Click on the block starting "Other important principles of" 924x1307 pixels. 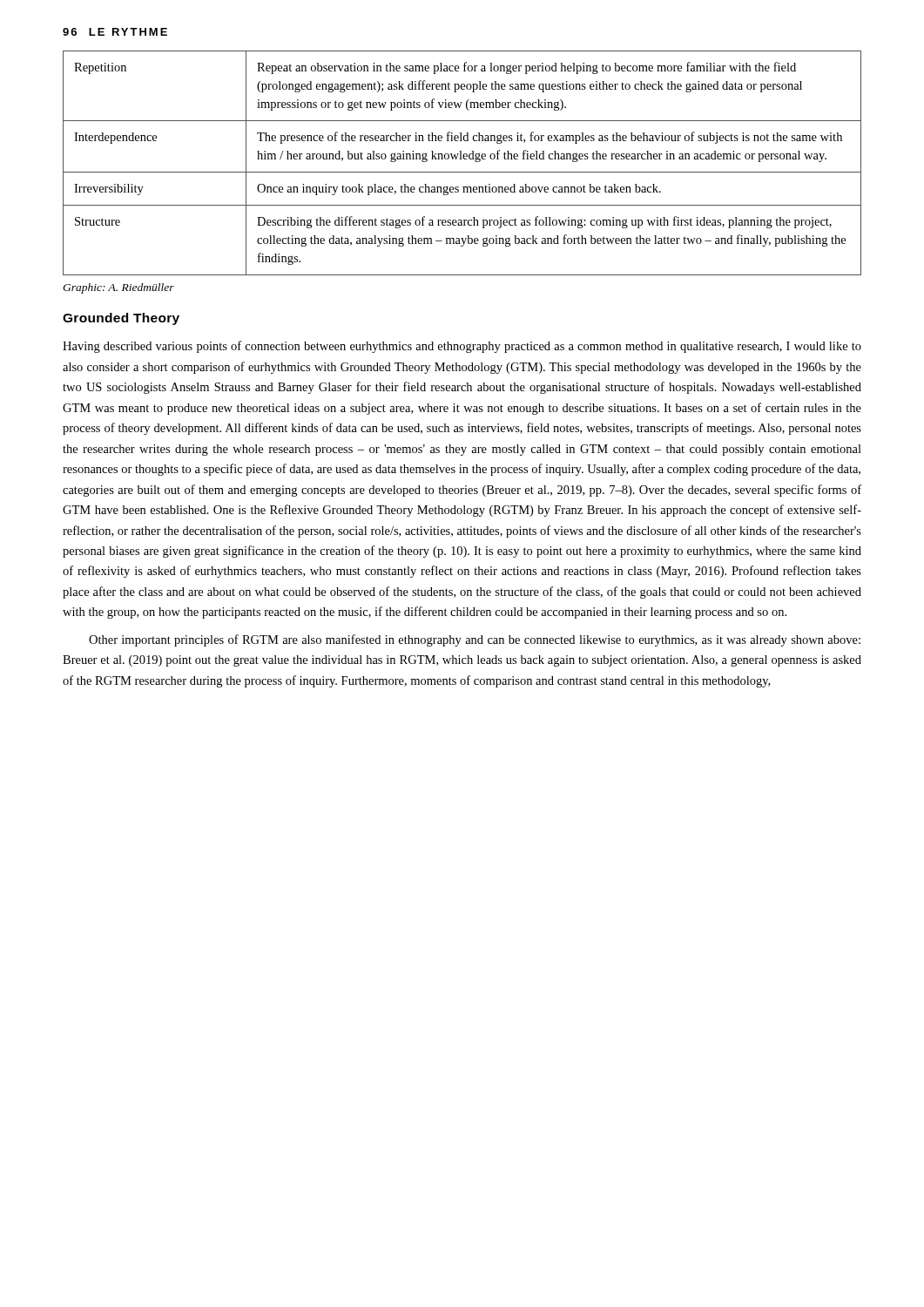pyautogui.click(x=462, y=660)
